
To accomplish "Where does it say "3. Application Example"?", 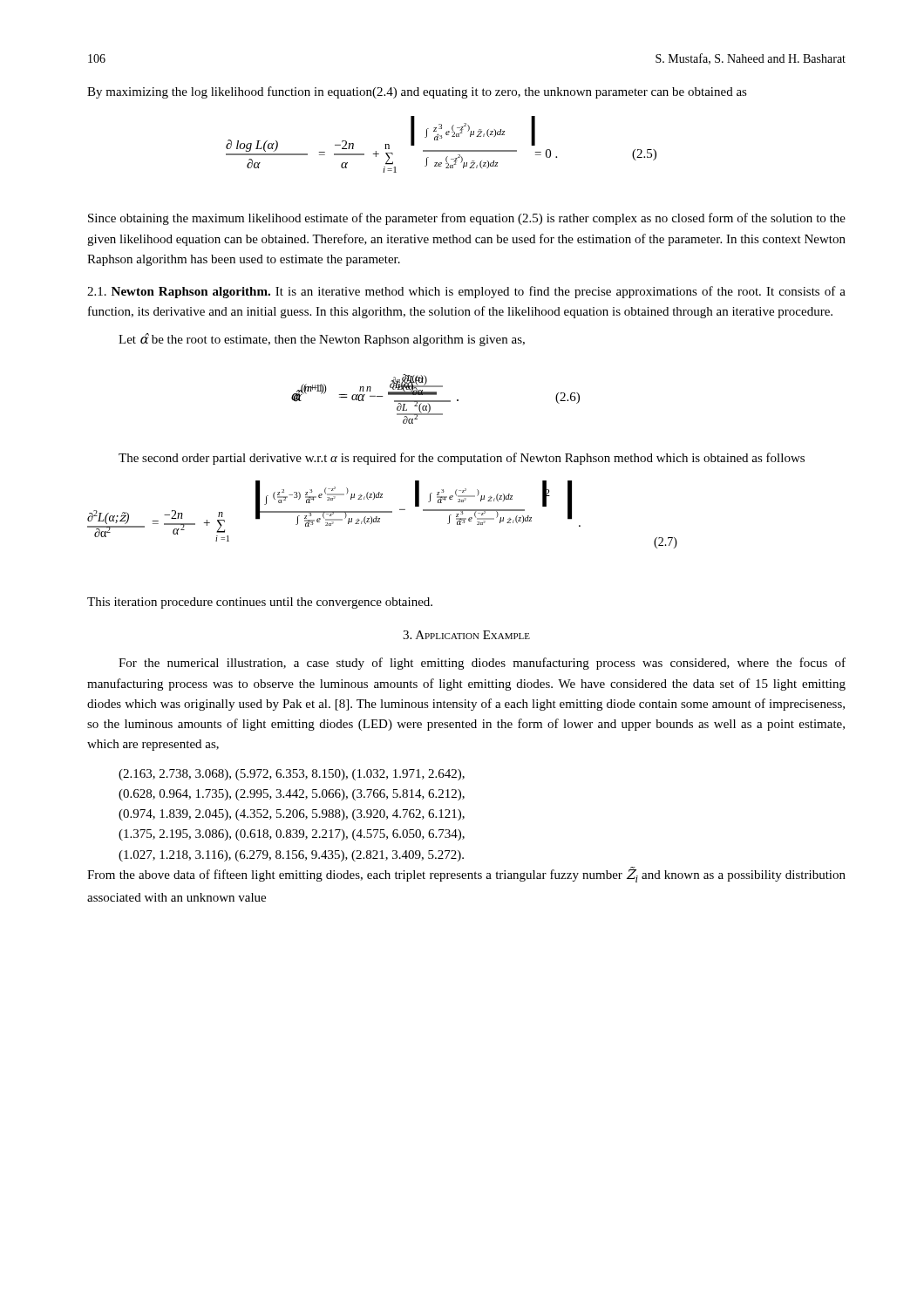I will click(466, 635).
